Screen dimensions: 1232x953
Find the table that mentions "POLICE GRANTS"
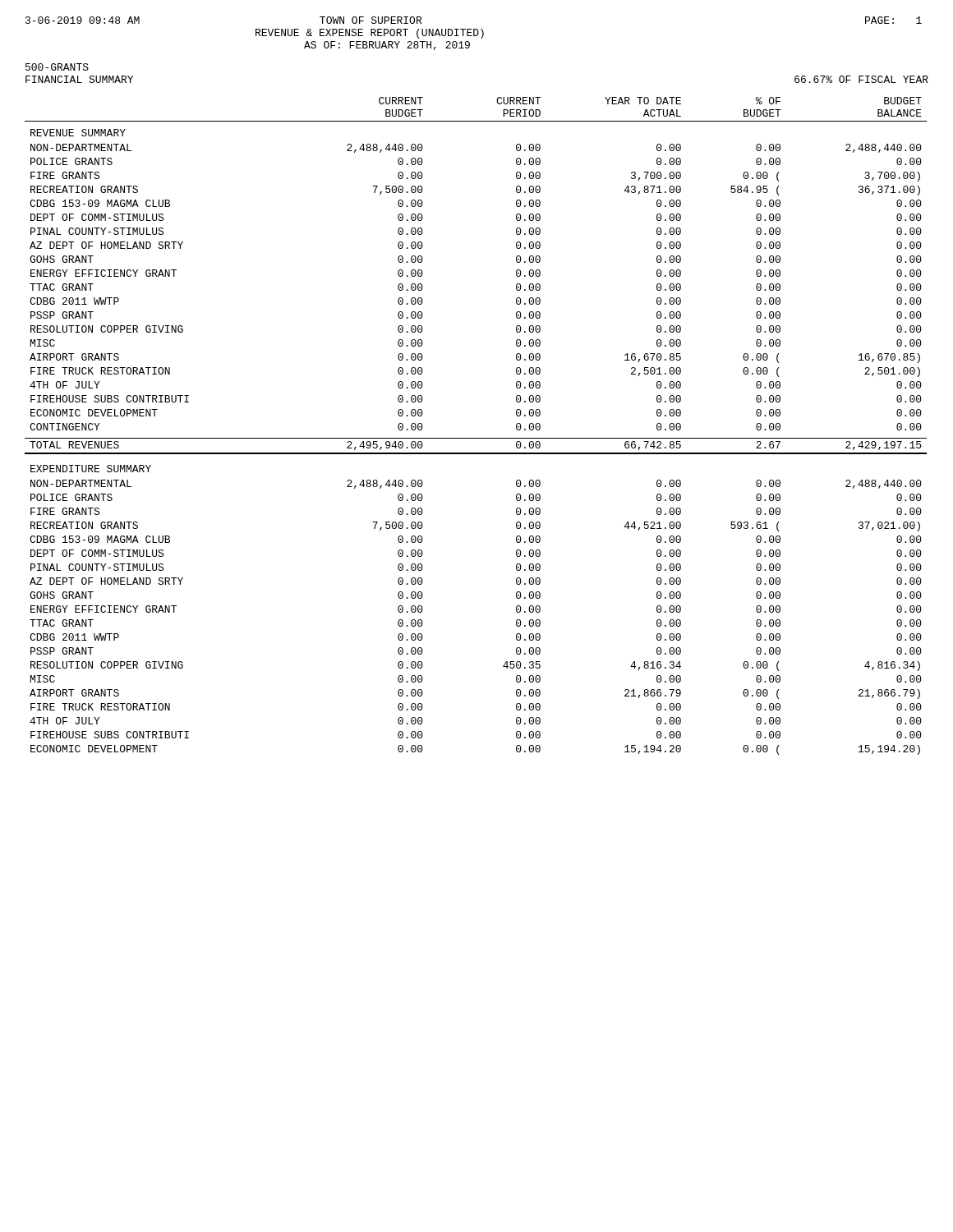click(x=476, y=425)
